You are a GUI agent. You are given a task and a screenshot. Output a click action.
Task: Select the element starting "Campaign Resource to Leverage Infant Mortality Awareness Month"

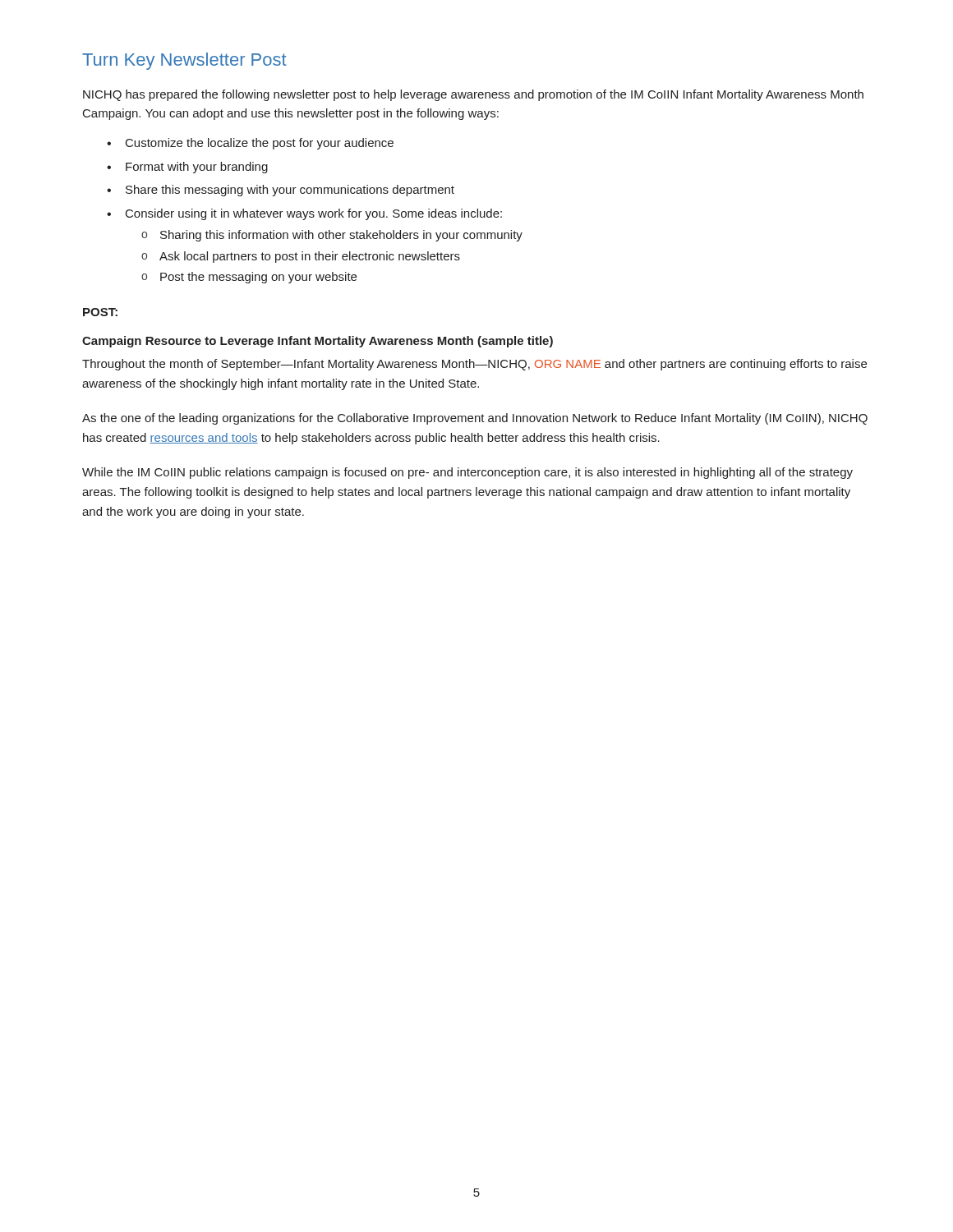click(476, 340)
